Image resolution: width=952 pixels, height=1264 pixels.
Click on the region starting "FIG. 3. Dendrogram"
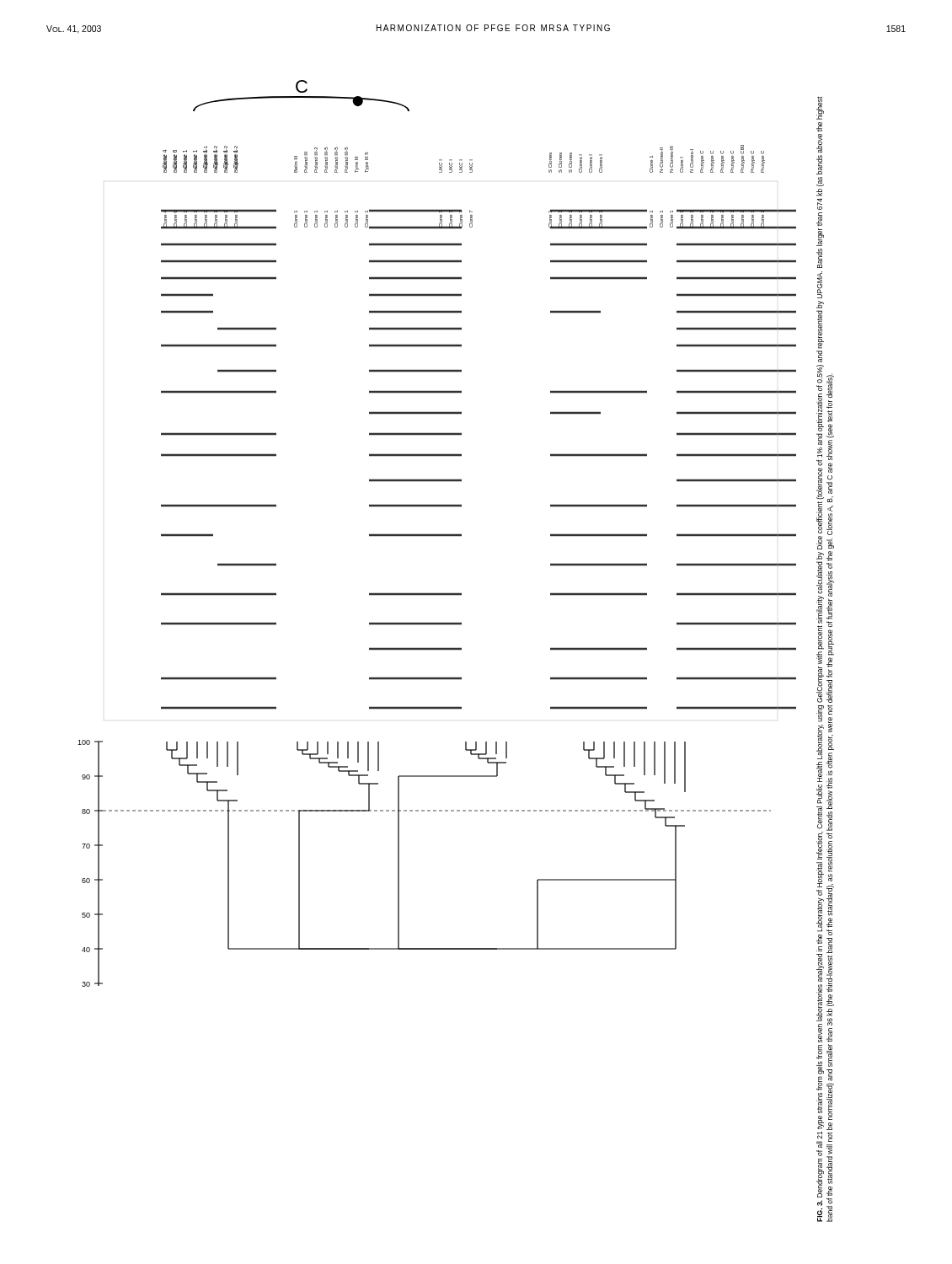coord(825,659)
